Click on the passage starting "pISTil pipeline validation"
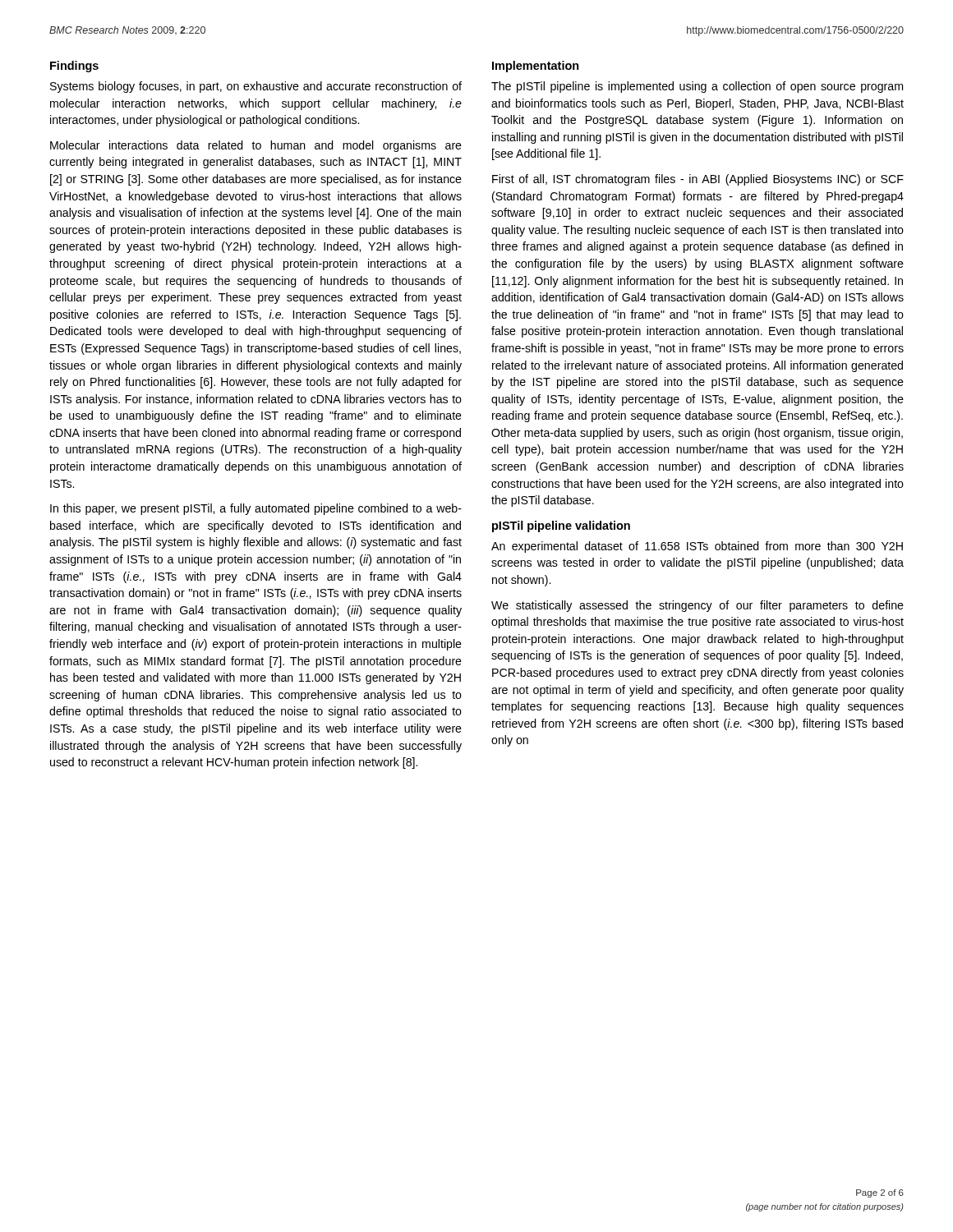 pyautogui.click(x=561, y=526)
